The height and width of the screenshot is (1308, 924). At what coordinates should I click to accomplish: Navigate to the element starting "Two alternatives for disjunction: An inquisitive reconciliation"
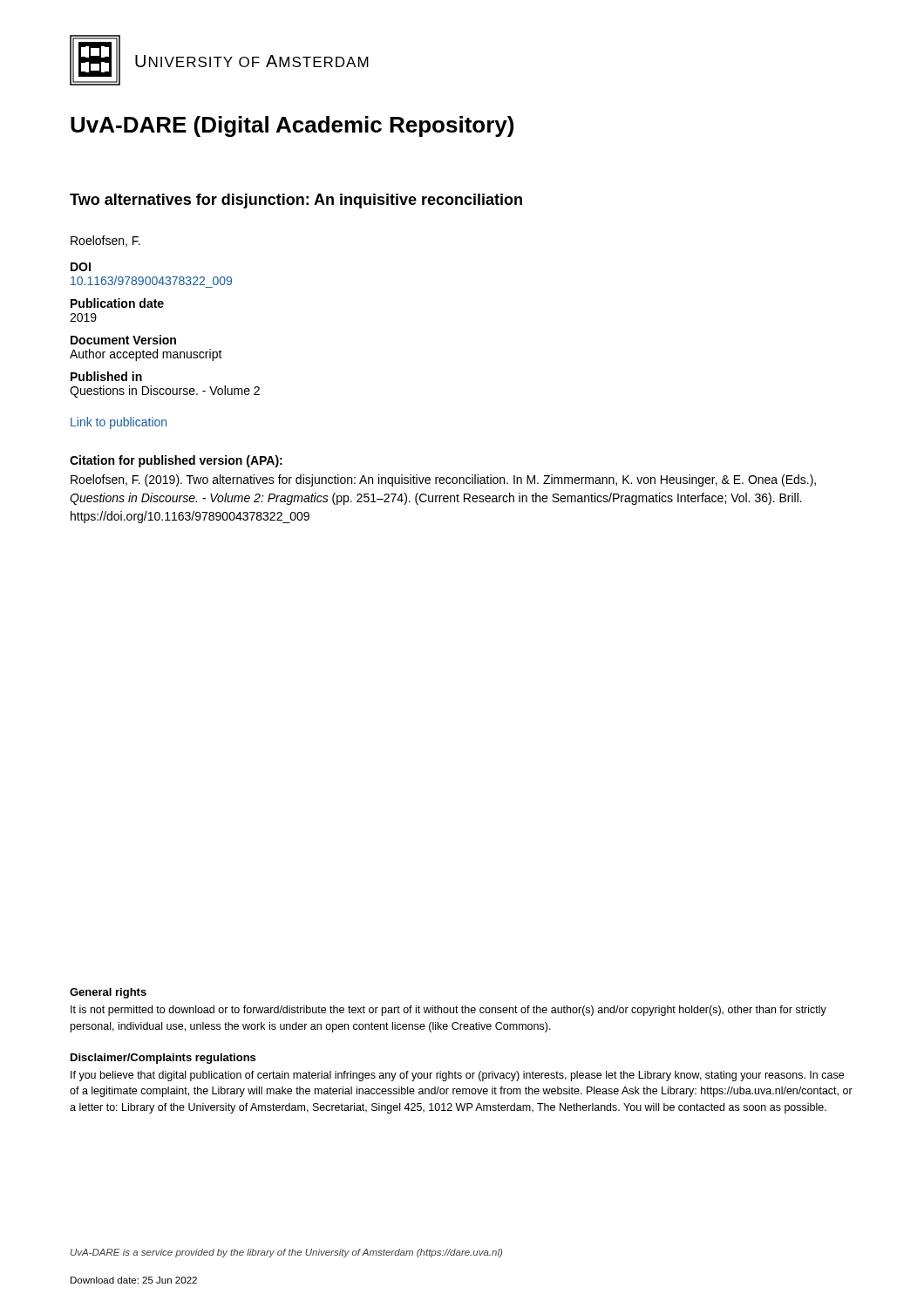tap(296, 200)
